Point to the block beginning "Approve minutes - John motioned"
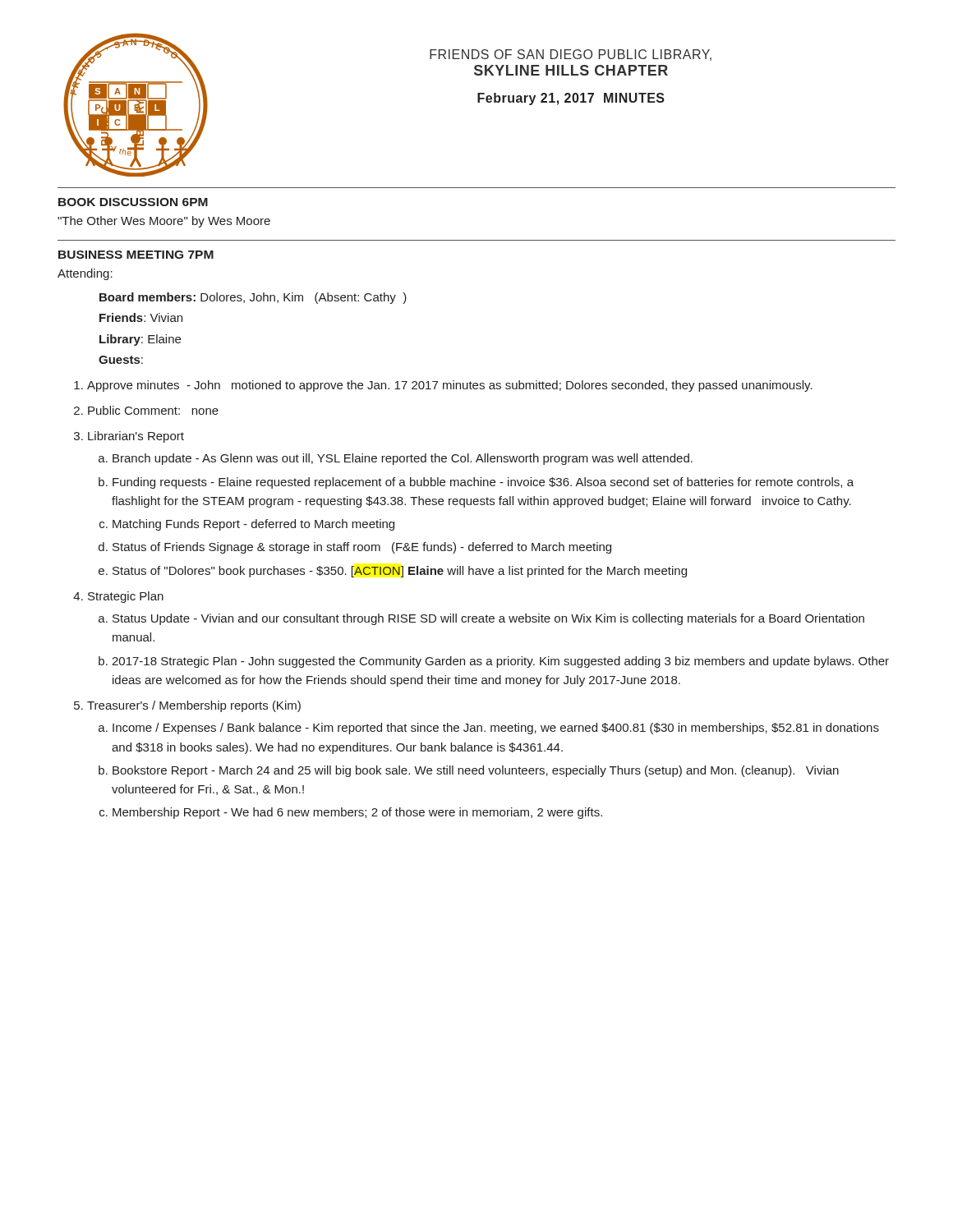 [x=450, y=384]
